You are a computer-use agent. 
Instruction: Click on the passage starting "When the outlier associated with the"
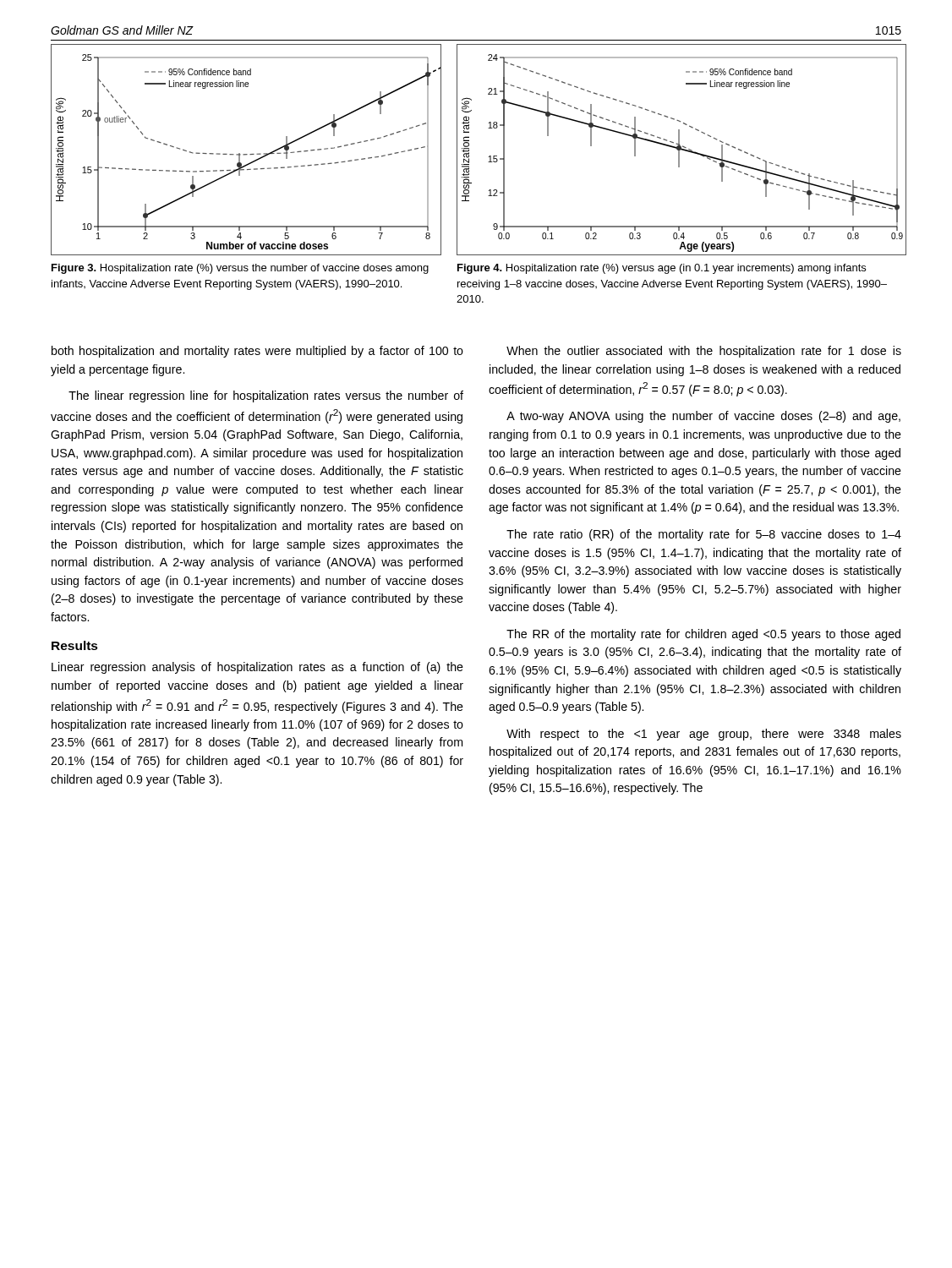[x=695, y=370]
